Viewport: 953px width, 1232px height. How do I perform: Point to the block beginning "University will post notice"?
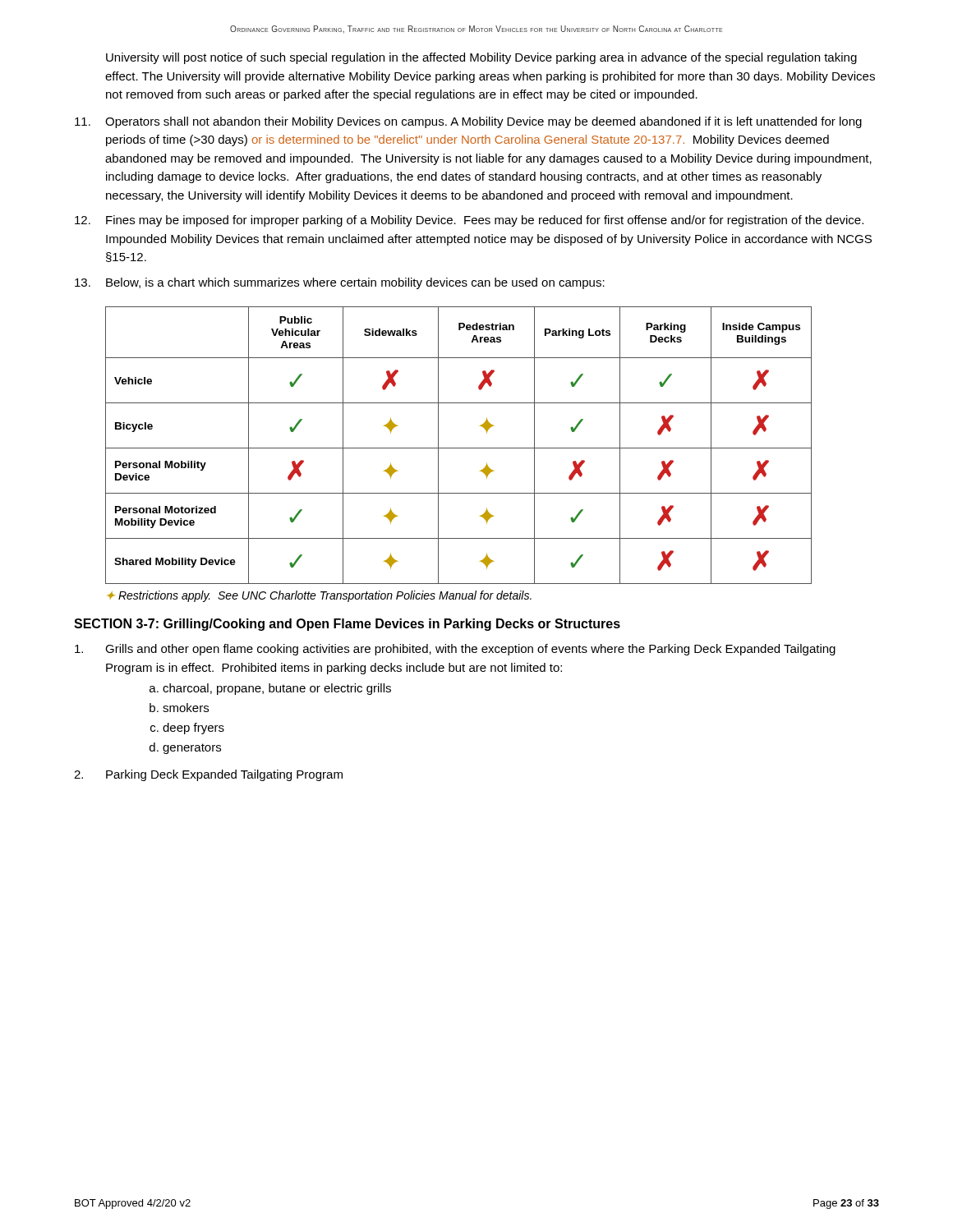click(x=490, y=76)
